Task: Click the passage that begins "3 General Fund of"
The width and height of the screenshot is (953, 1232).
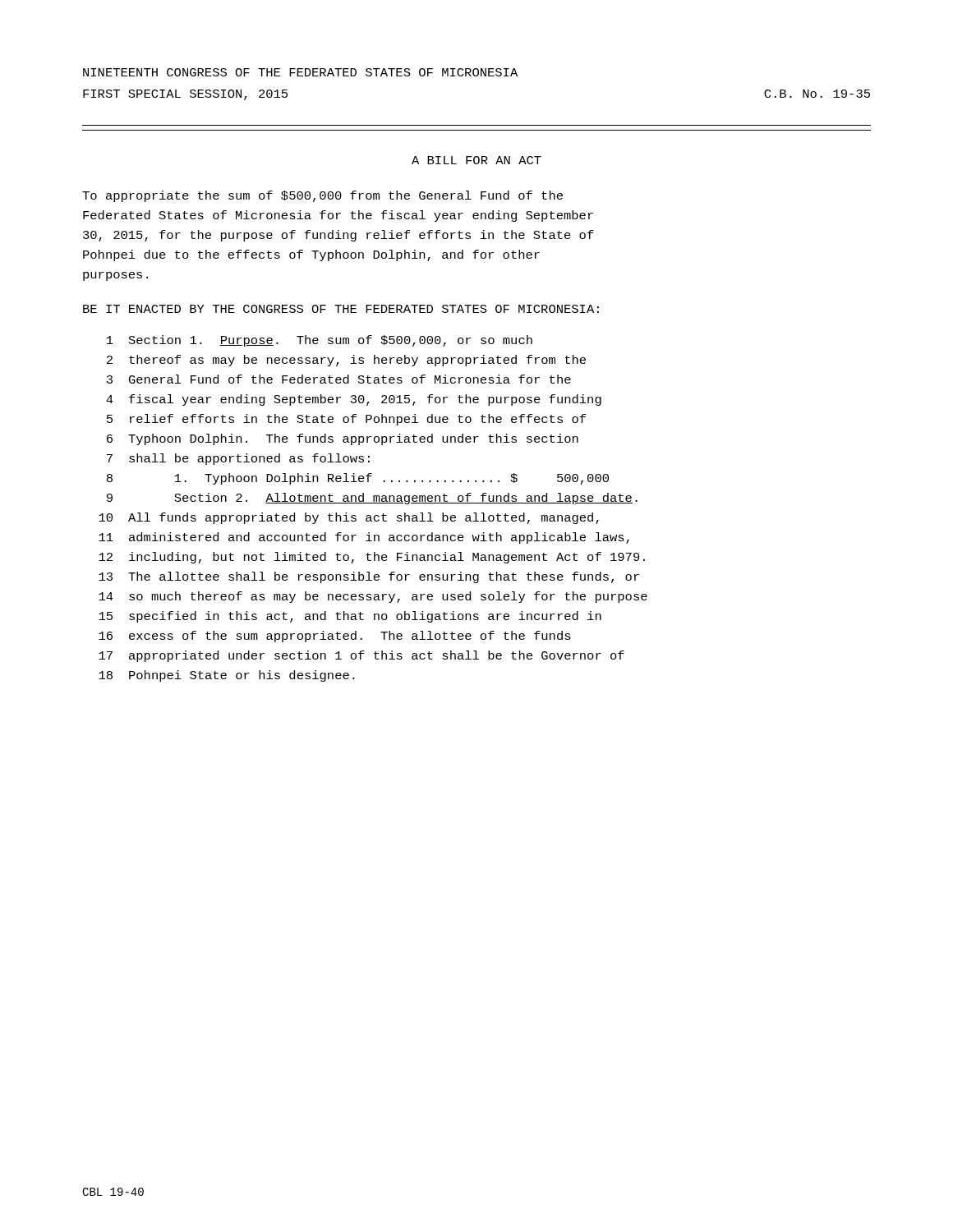Action: pyautogui.click(x=476, y=380)
